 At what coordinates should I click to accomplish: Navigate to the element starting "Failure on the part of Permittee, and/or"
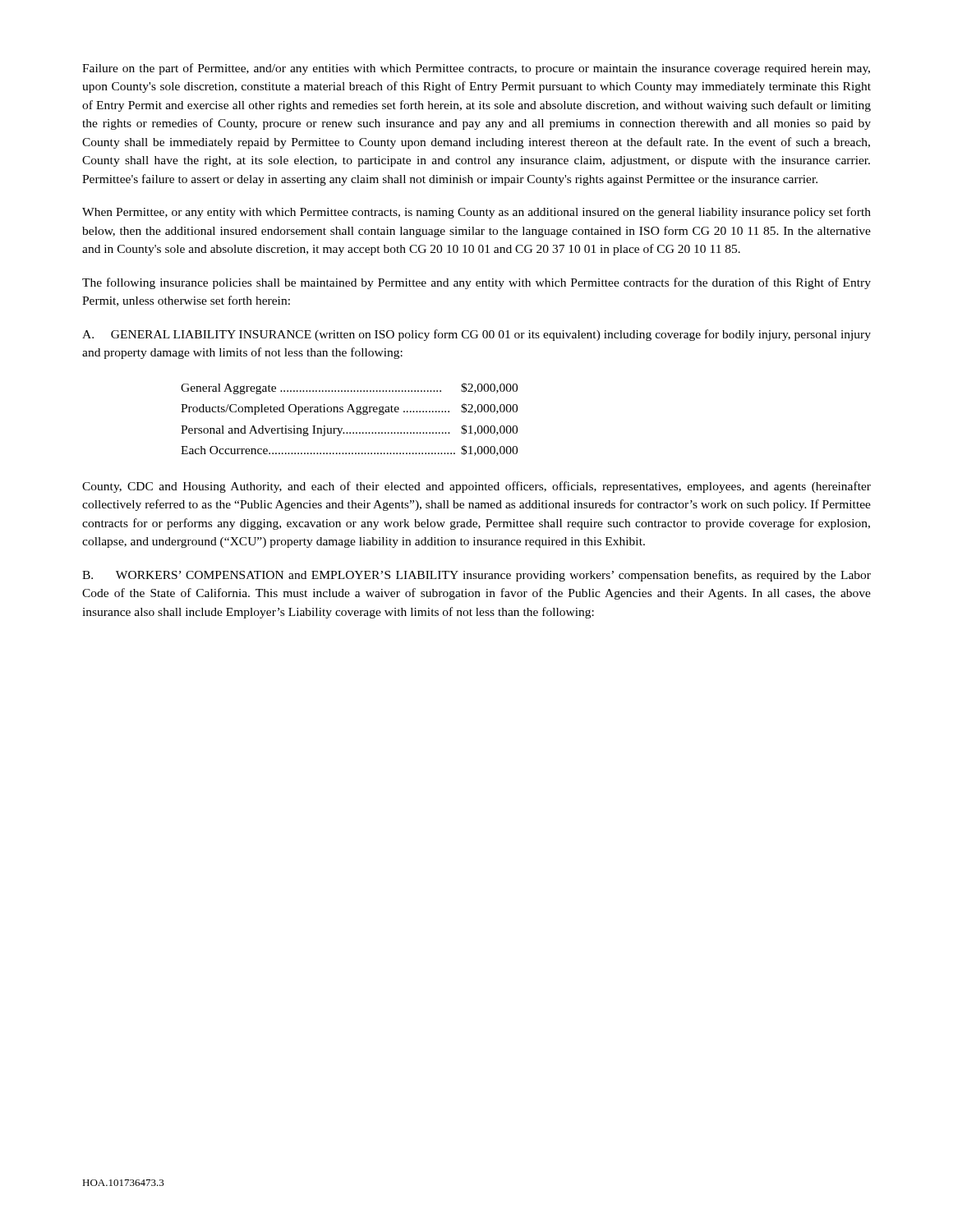click(476, 123)
